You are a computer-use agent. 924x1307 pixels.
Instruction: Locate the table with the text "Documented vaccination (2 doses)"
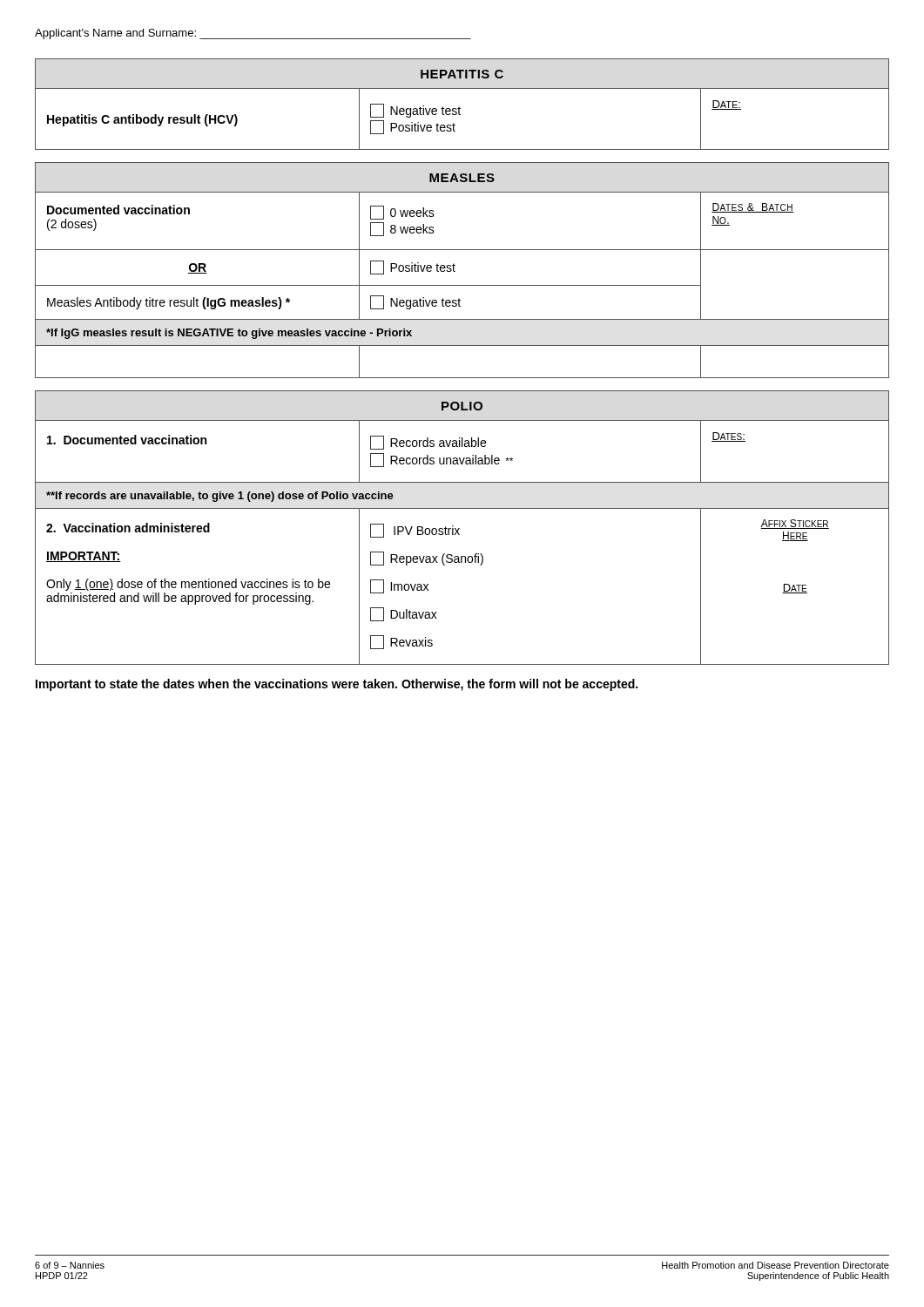point(462,270)
